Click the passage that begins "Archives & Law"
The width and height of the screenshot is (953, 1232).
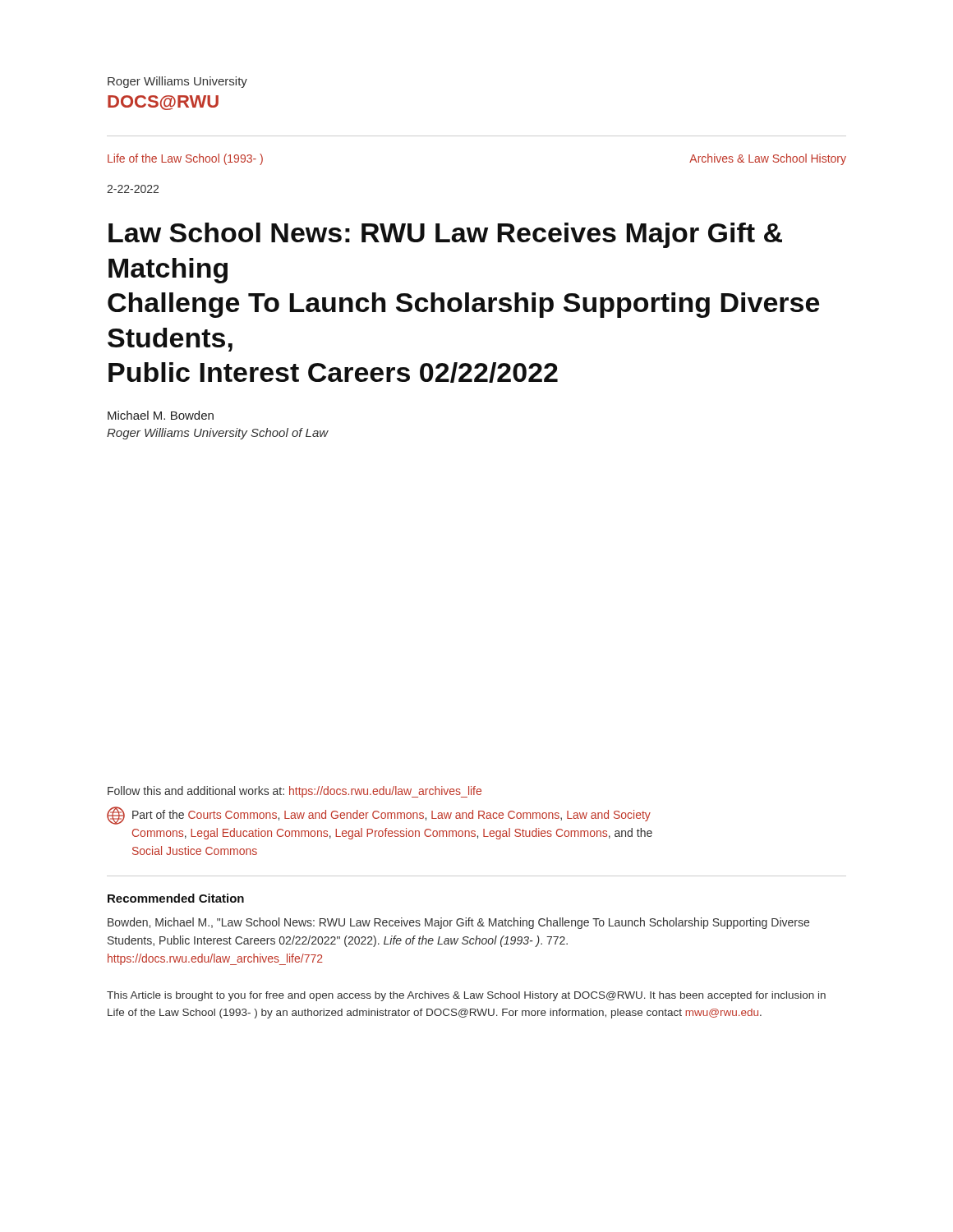click(768, 158)
